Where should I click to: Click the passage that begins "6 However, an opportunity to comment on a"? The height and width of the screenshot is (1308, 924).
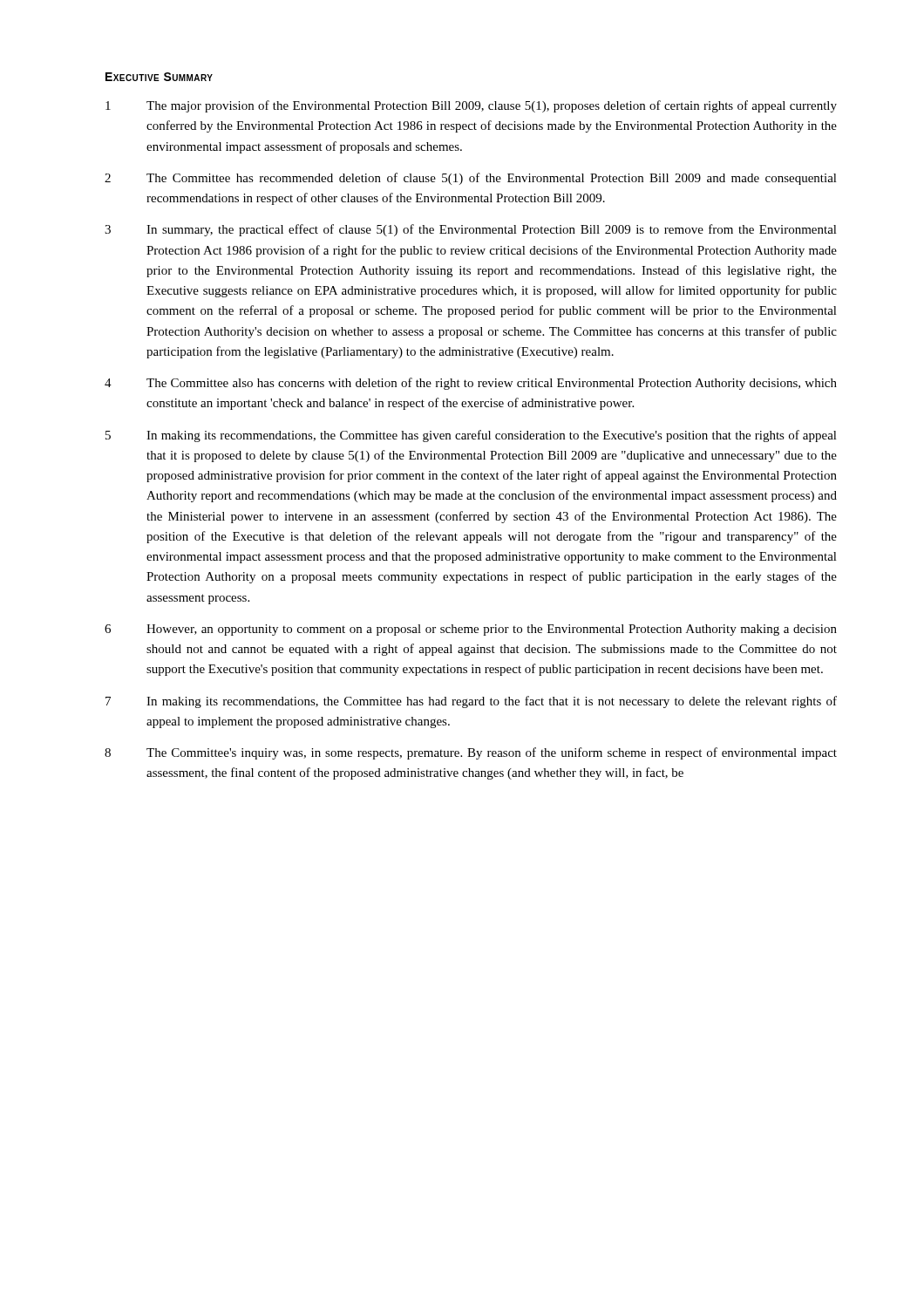(471, 649)
